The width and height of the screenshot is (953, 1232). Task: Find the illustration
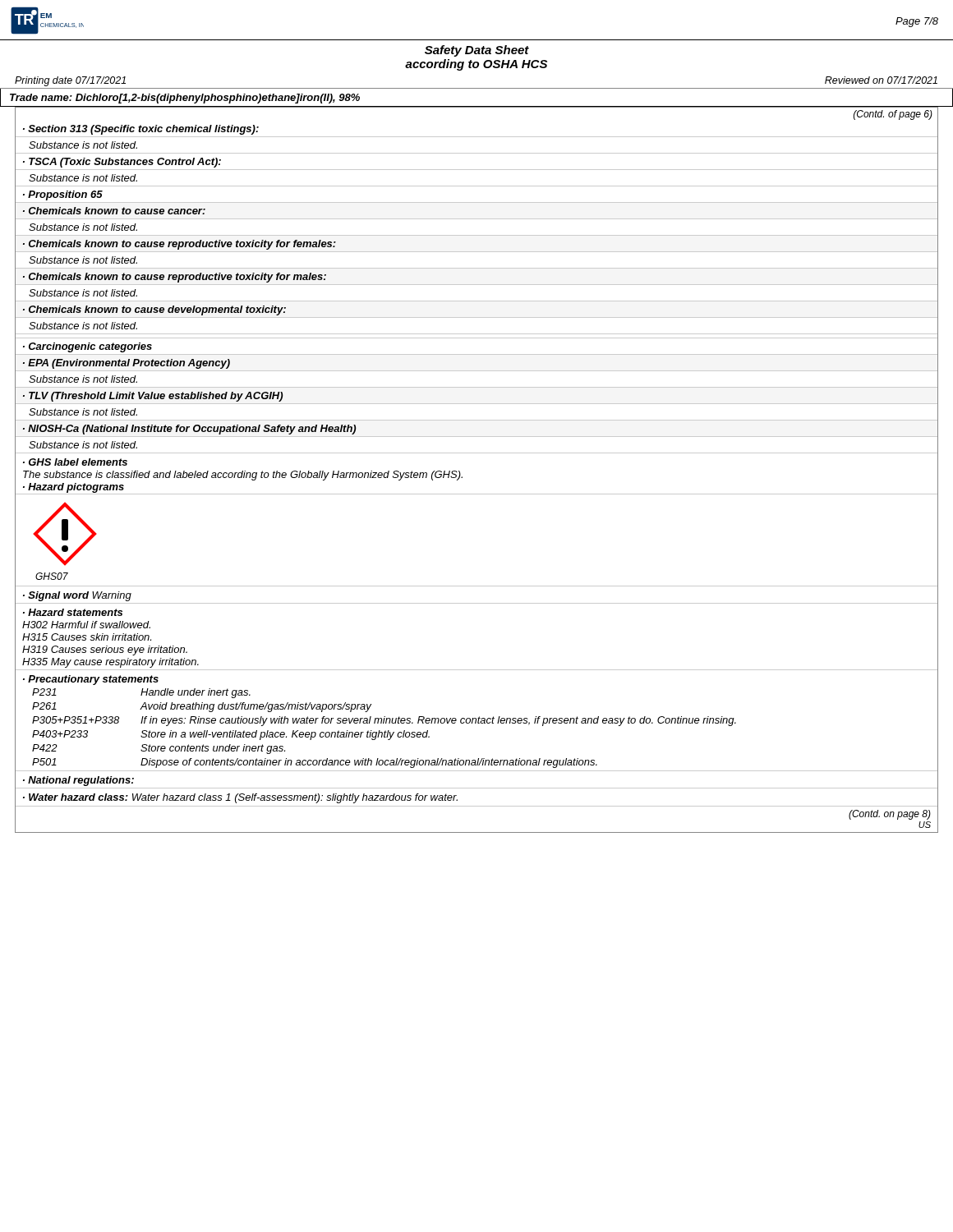(476, 540)
